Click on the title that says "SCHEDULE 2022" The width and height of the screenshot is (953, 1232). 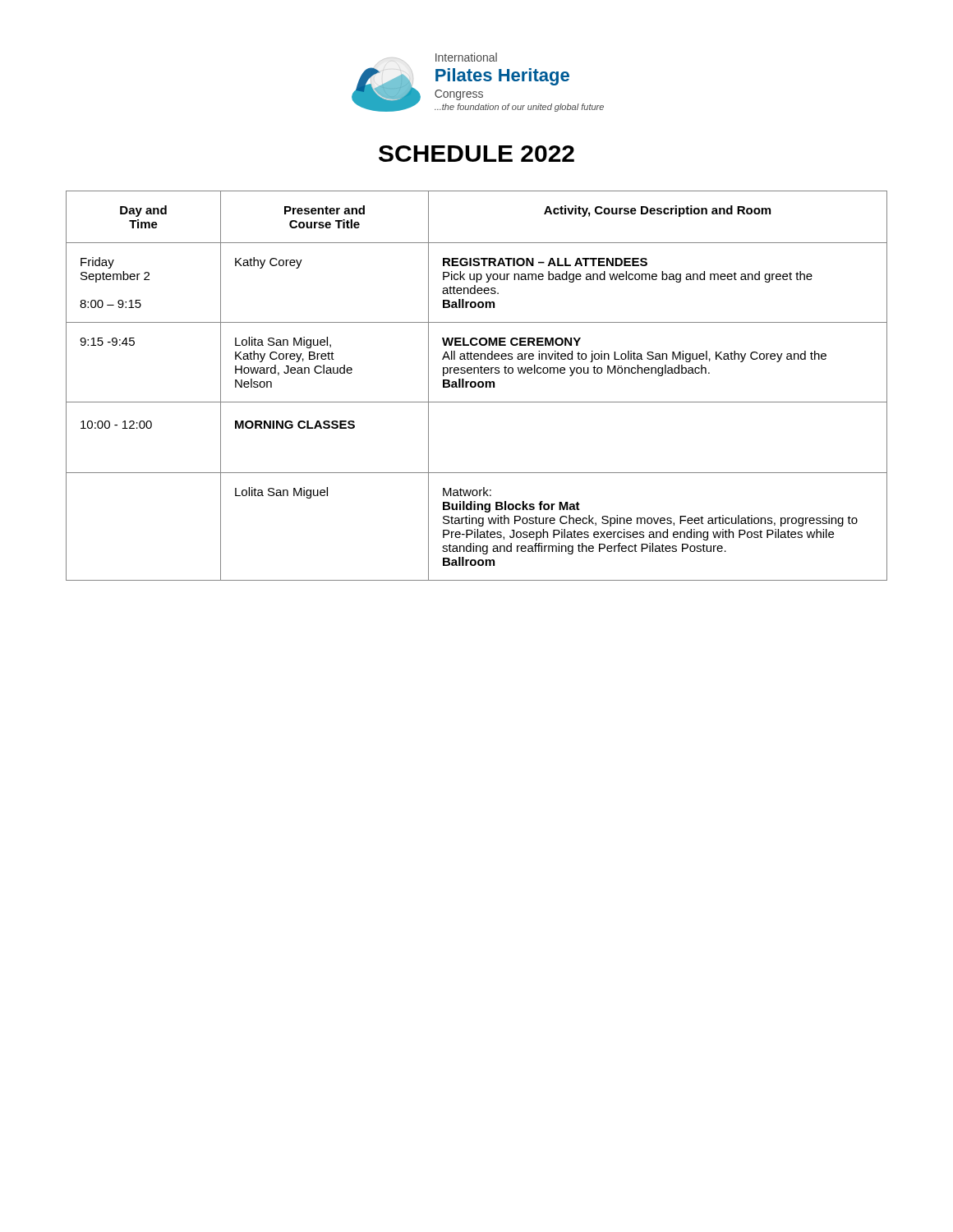pyautogui.click(x=476, y=153)
